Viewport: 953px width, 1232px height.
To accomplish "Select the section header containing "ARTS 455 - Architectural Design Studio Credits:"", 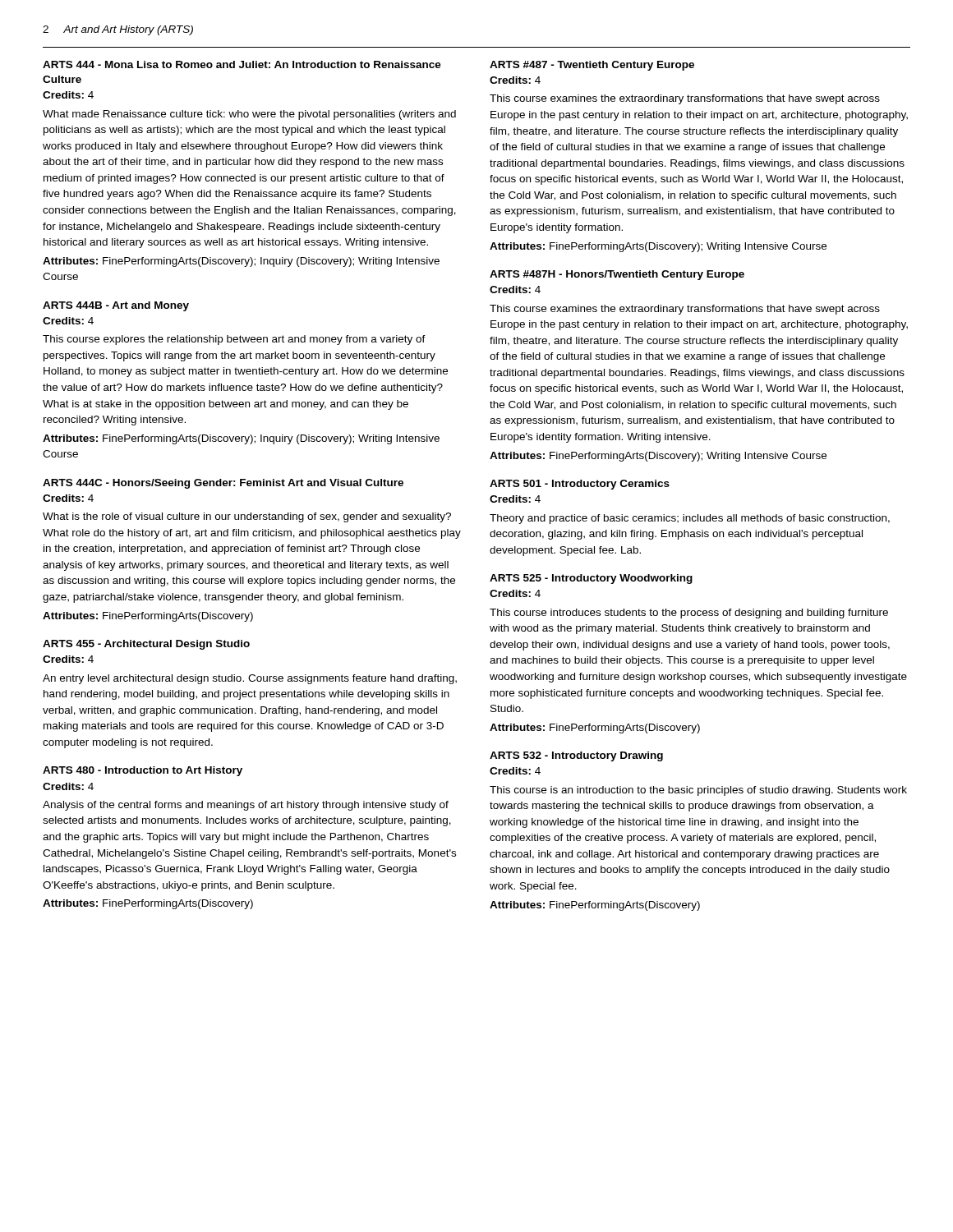I will coord(253,693).
